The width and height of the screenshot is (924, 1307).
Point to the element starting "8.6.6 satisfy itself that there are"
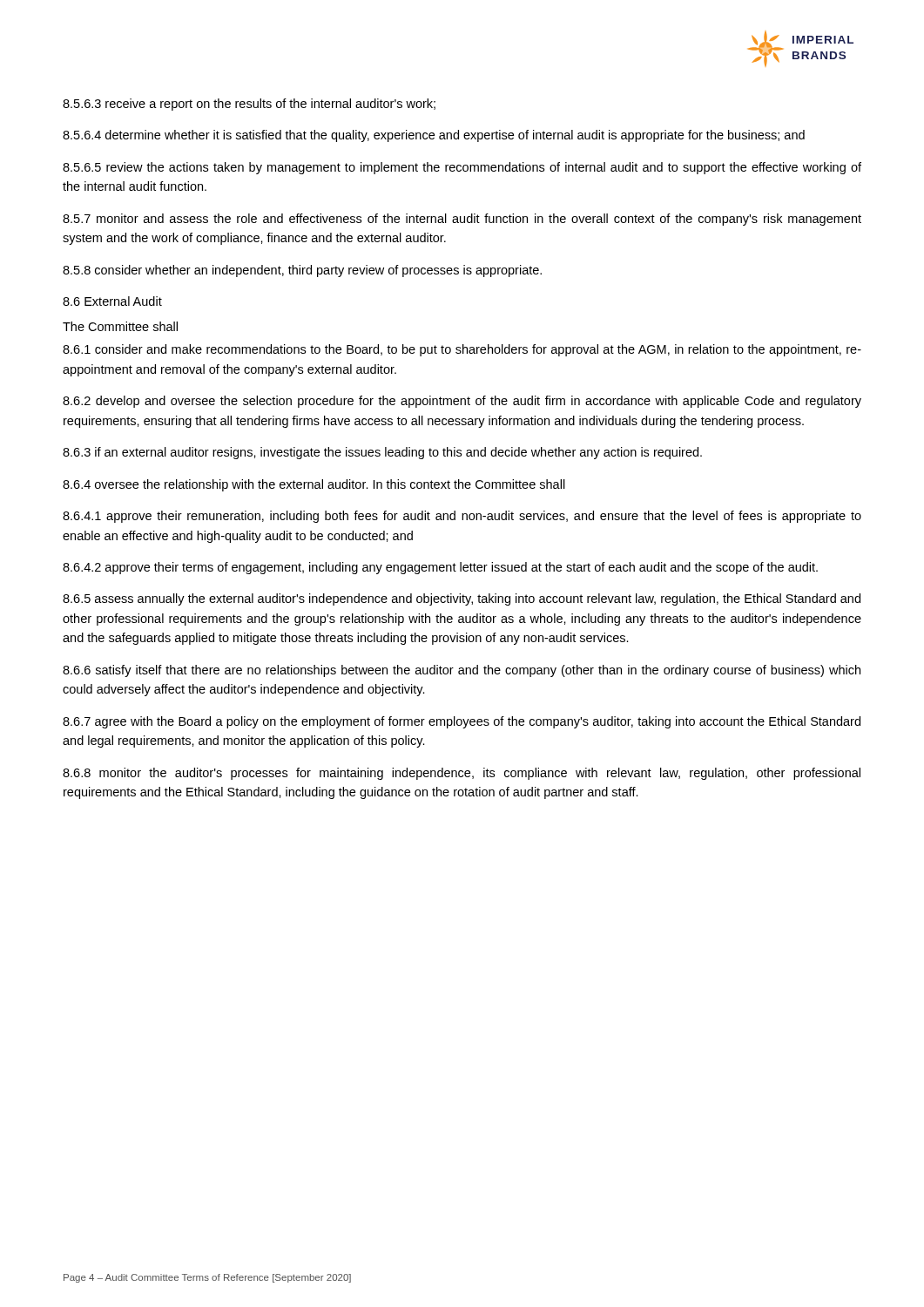click(x=462, y=680)
